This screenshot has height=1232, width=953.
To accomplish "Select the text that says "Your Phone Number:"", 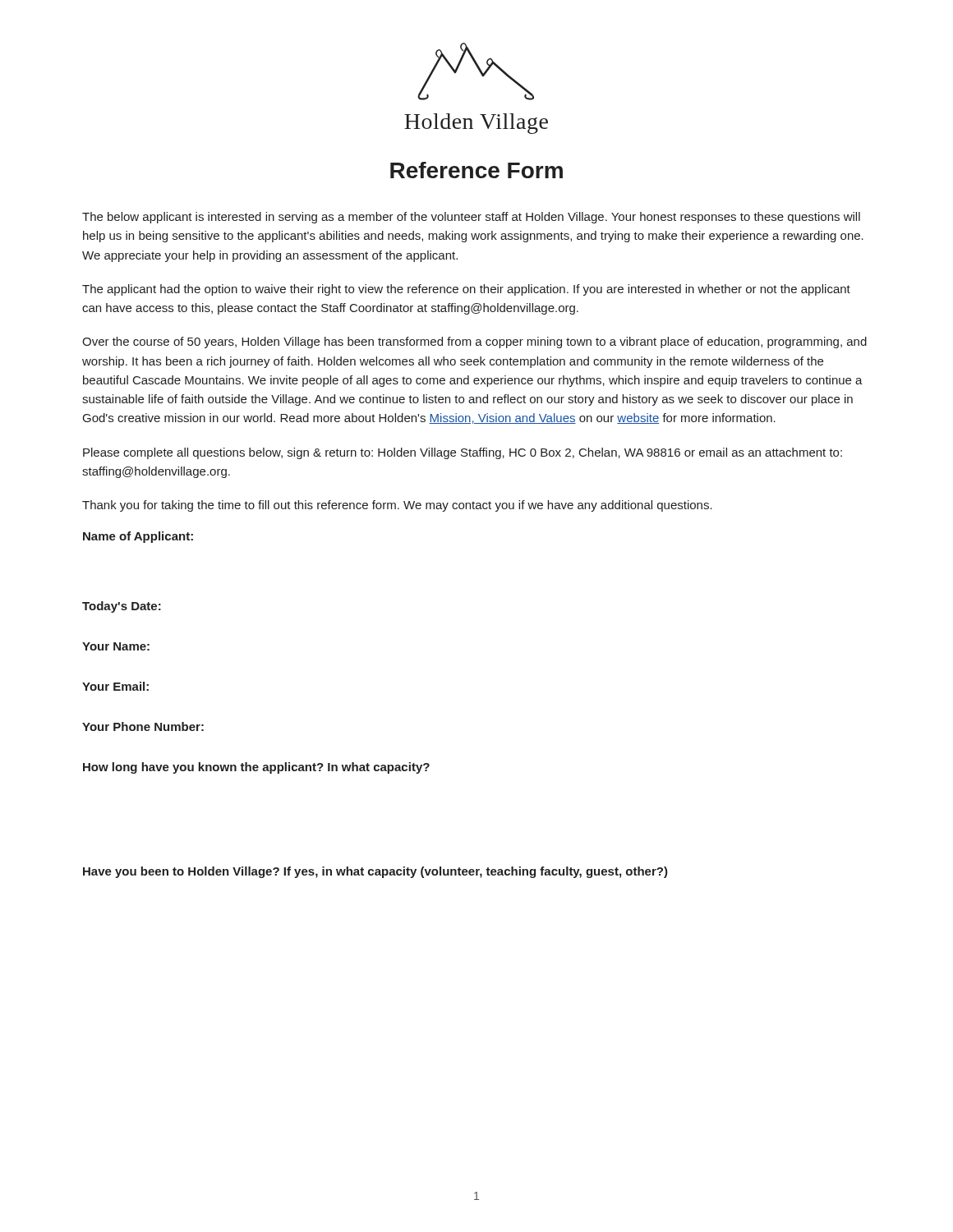I will 143,726.
